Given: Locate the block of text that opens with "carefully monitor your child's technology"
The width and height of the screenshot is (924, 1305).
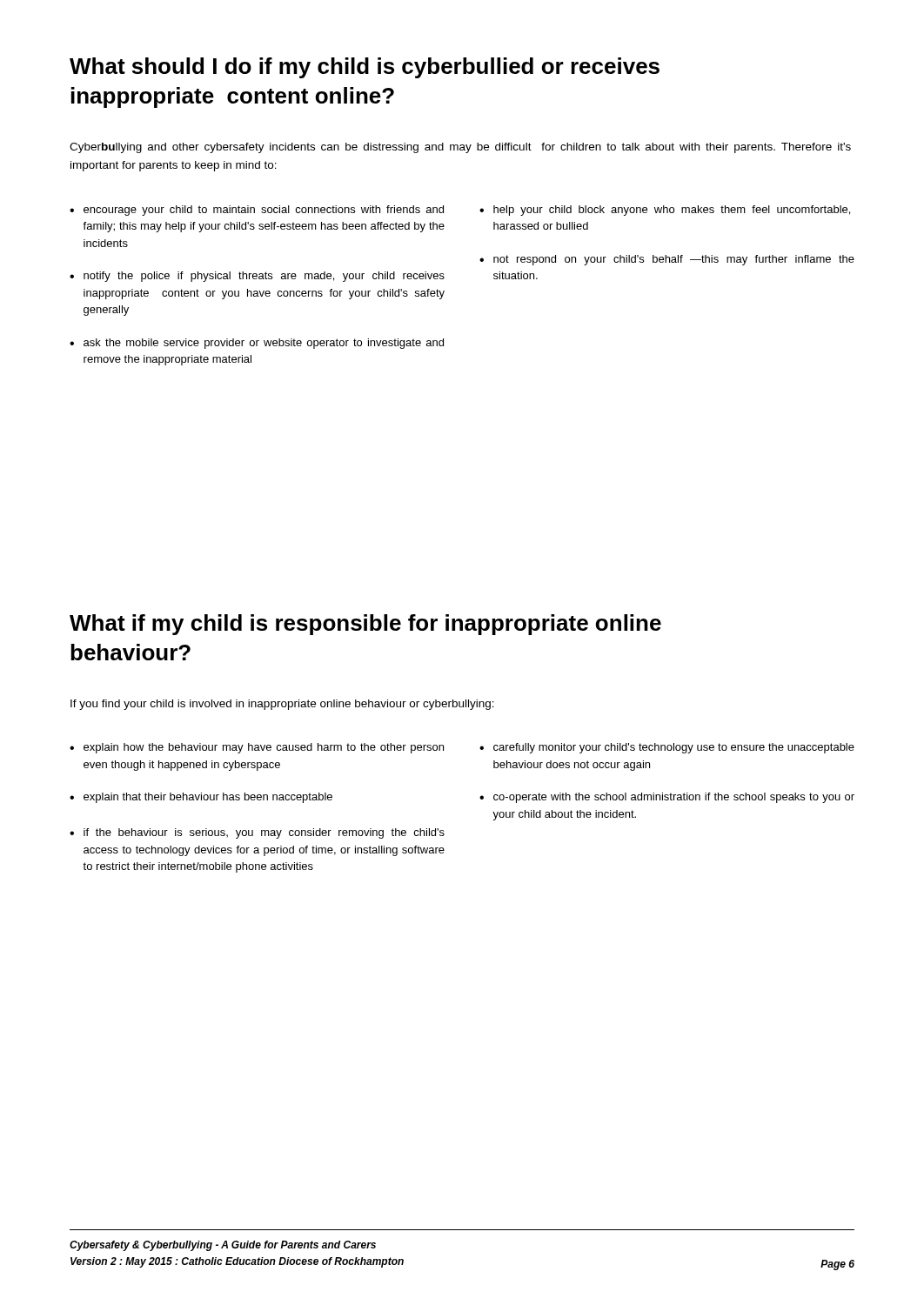Looking at the screenshot, I should click(674, 756).
